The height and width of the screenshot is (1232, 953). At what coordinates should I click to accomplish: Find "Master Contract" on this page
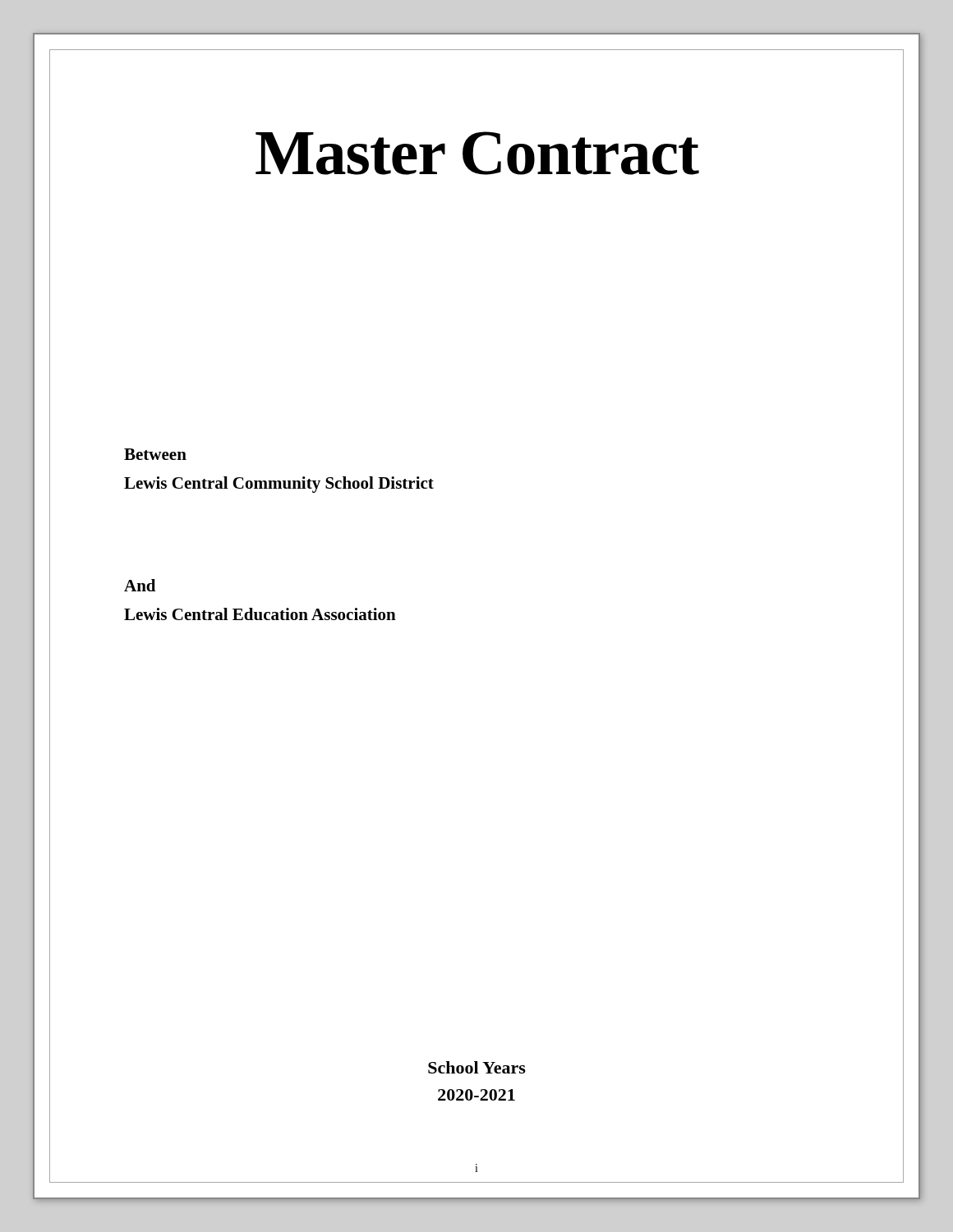(x=476, y=152)
